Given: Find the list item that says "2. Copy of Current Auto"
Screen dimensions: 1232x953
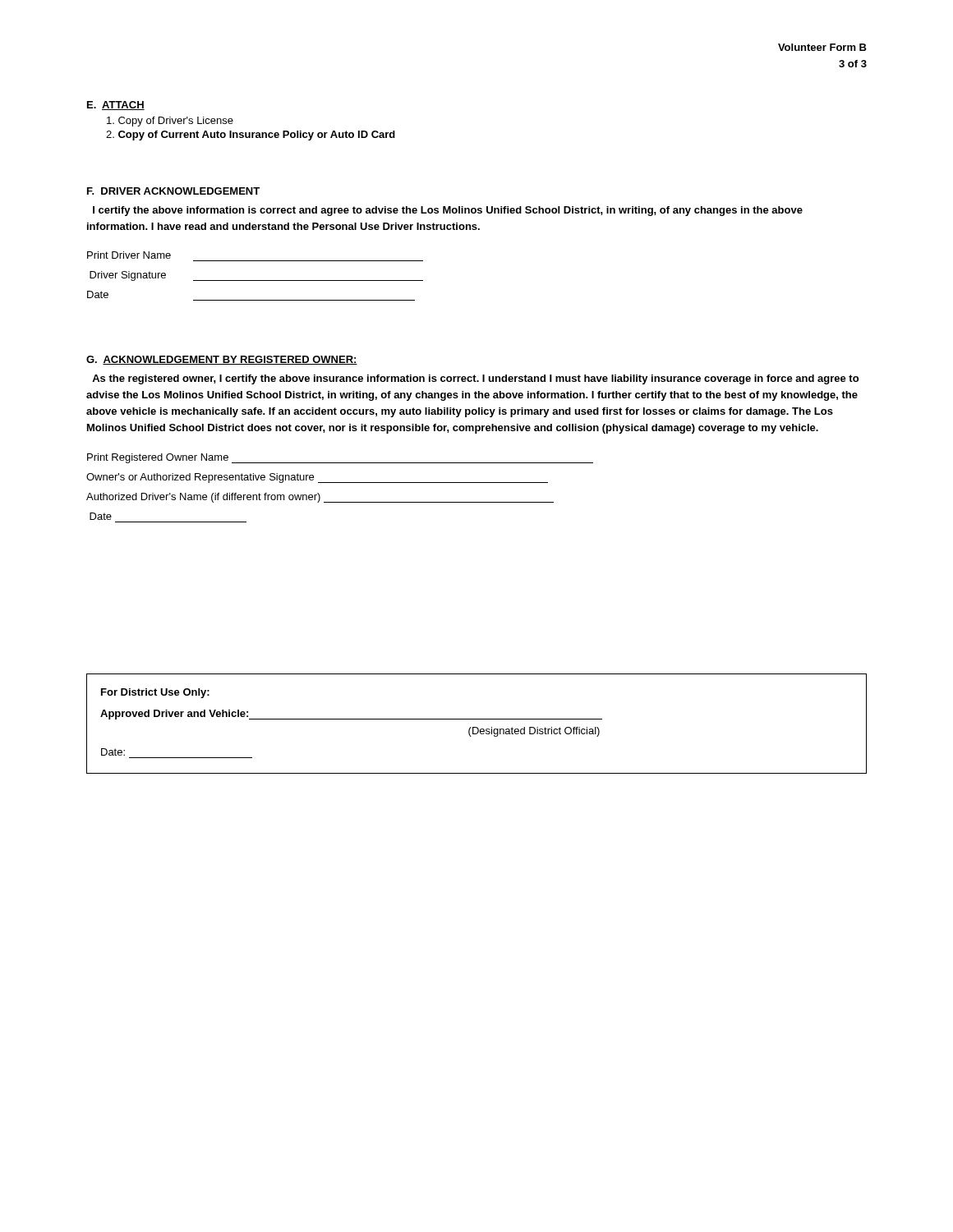Looking at the screenshot, I should pyautogui.click(x=251, y=134).
